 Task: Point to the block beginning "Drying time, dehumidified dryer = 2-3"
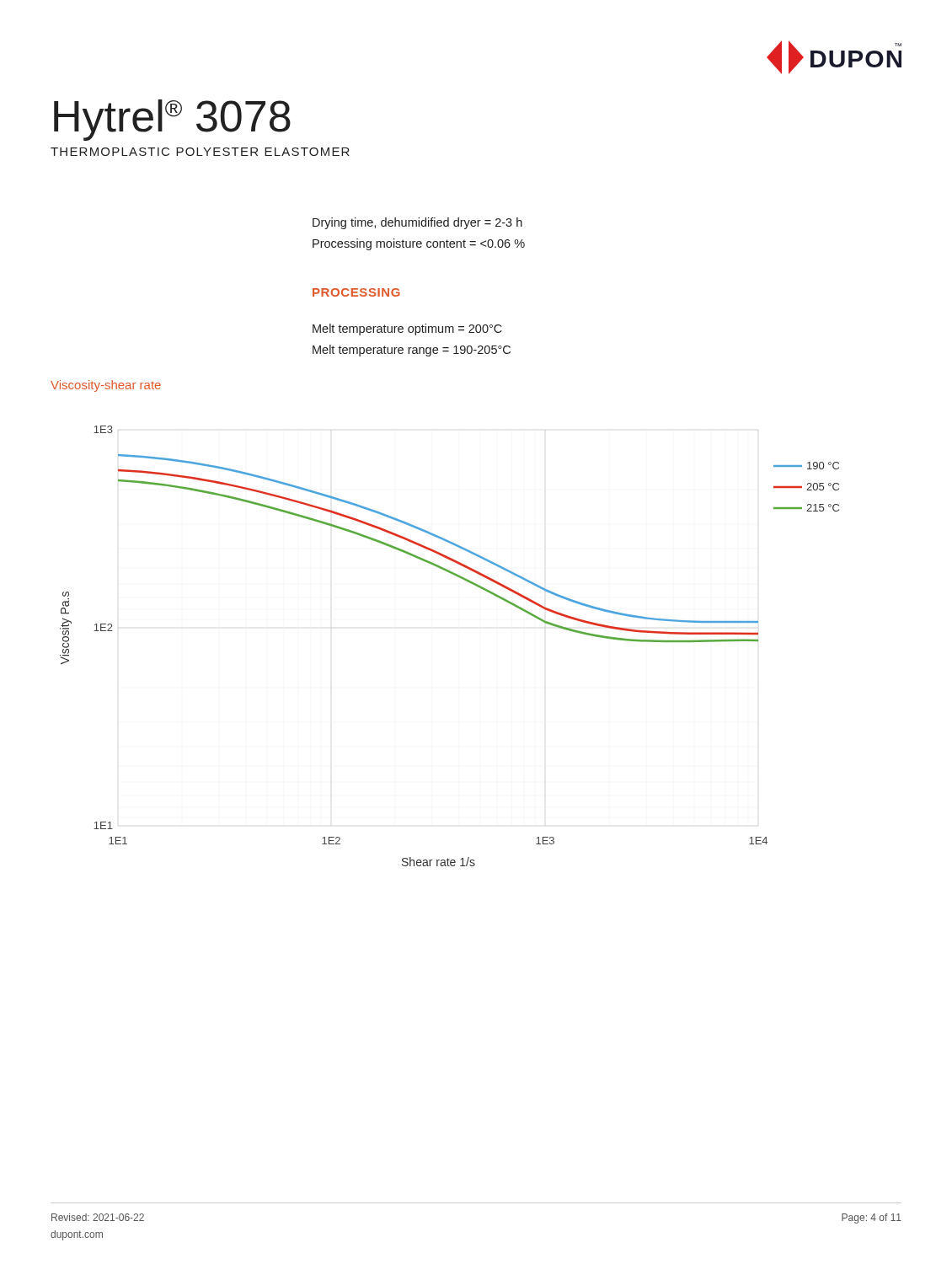coord(418,233)
